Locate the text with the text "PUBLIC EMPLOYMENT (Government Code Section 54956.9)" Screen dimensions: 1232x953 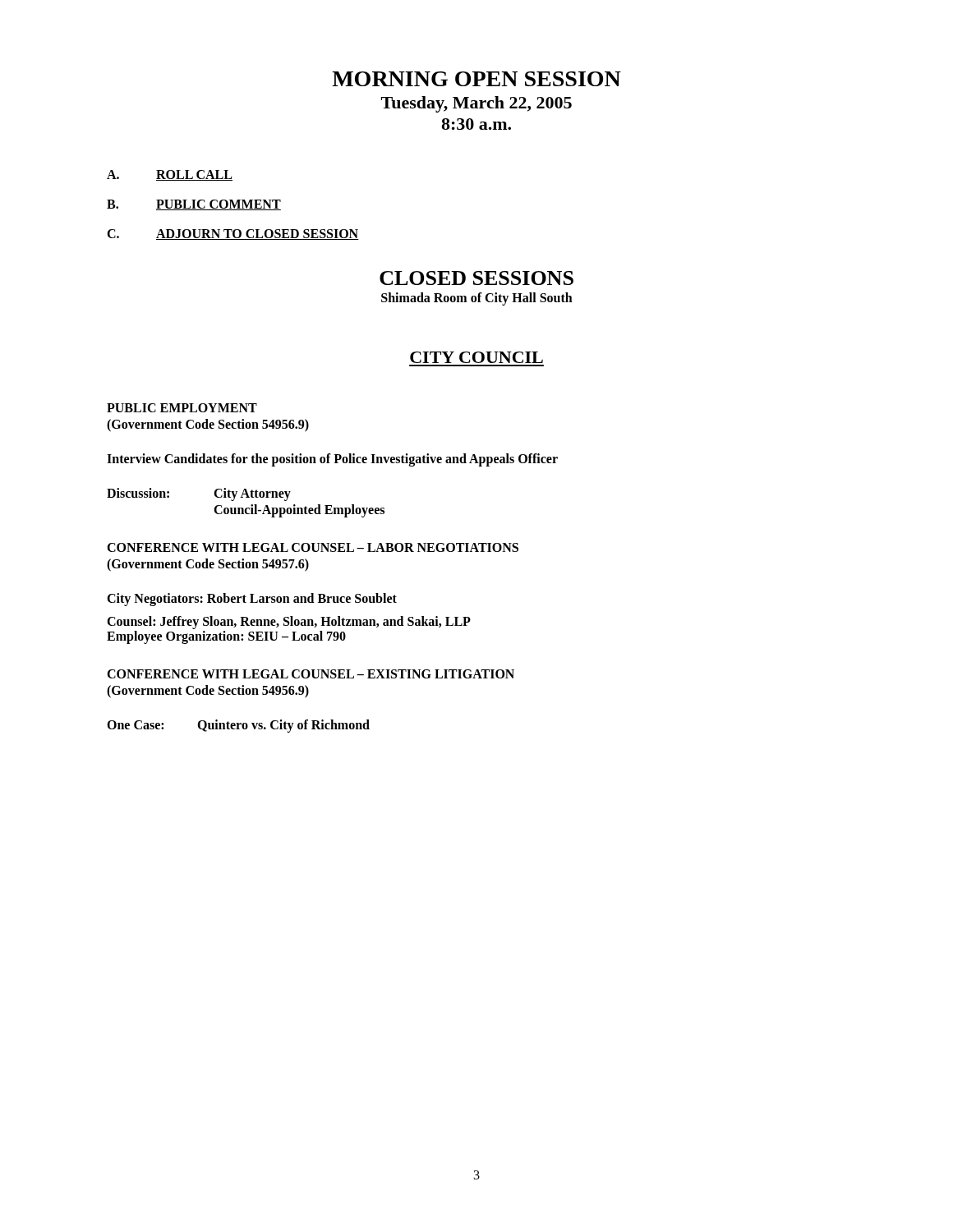tap(182, 408)
